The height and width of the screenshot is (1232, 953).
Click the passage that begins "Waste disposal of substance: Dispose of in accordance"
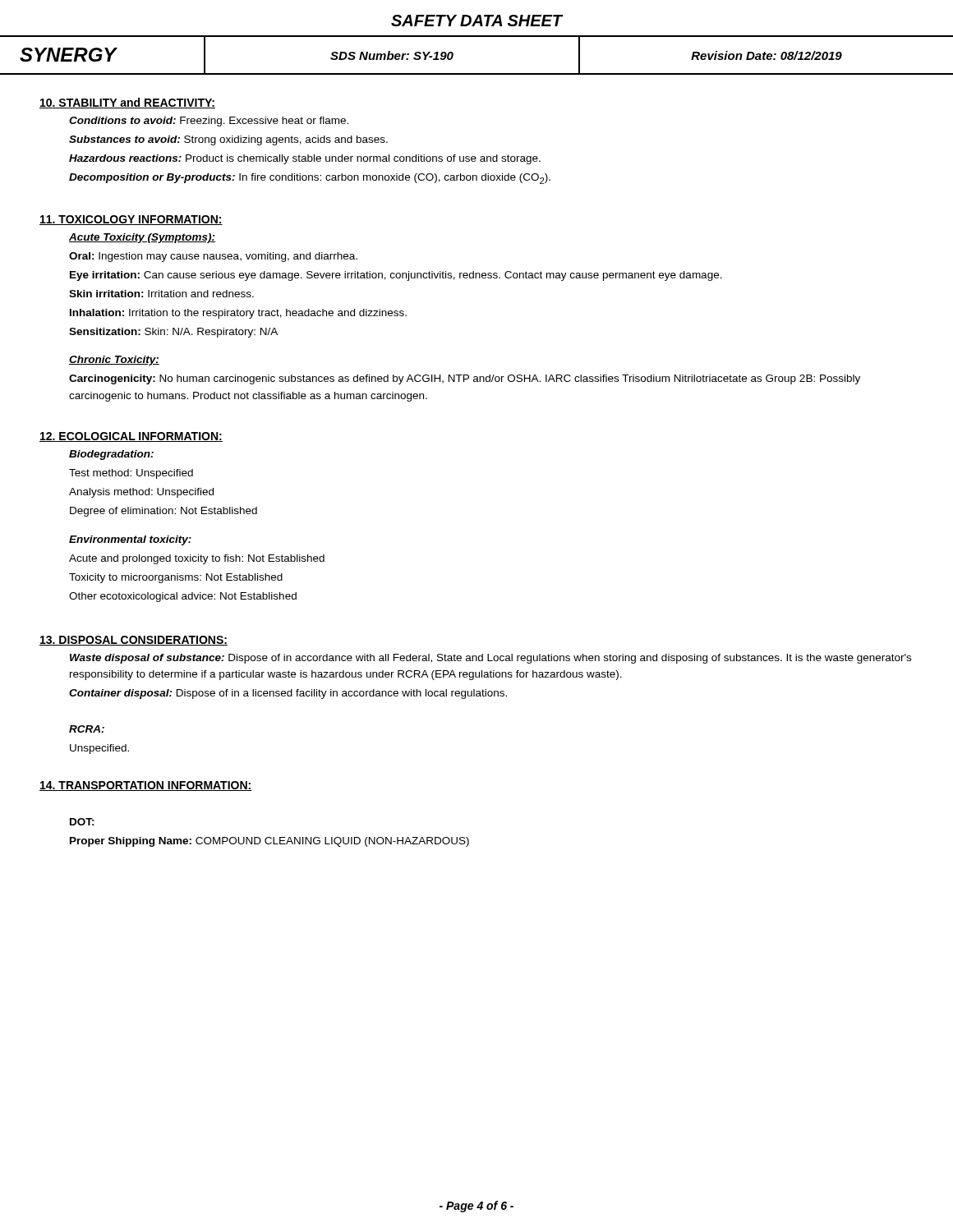coord(491,703)
